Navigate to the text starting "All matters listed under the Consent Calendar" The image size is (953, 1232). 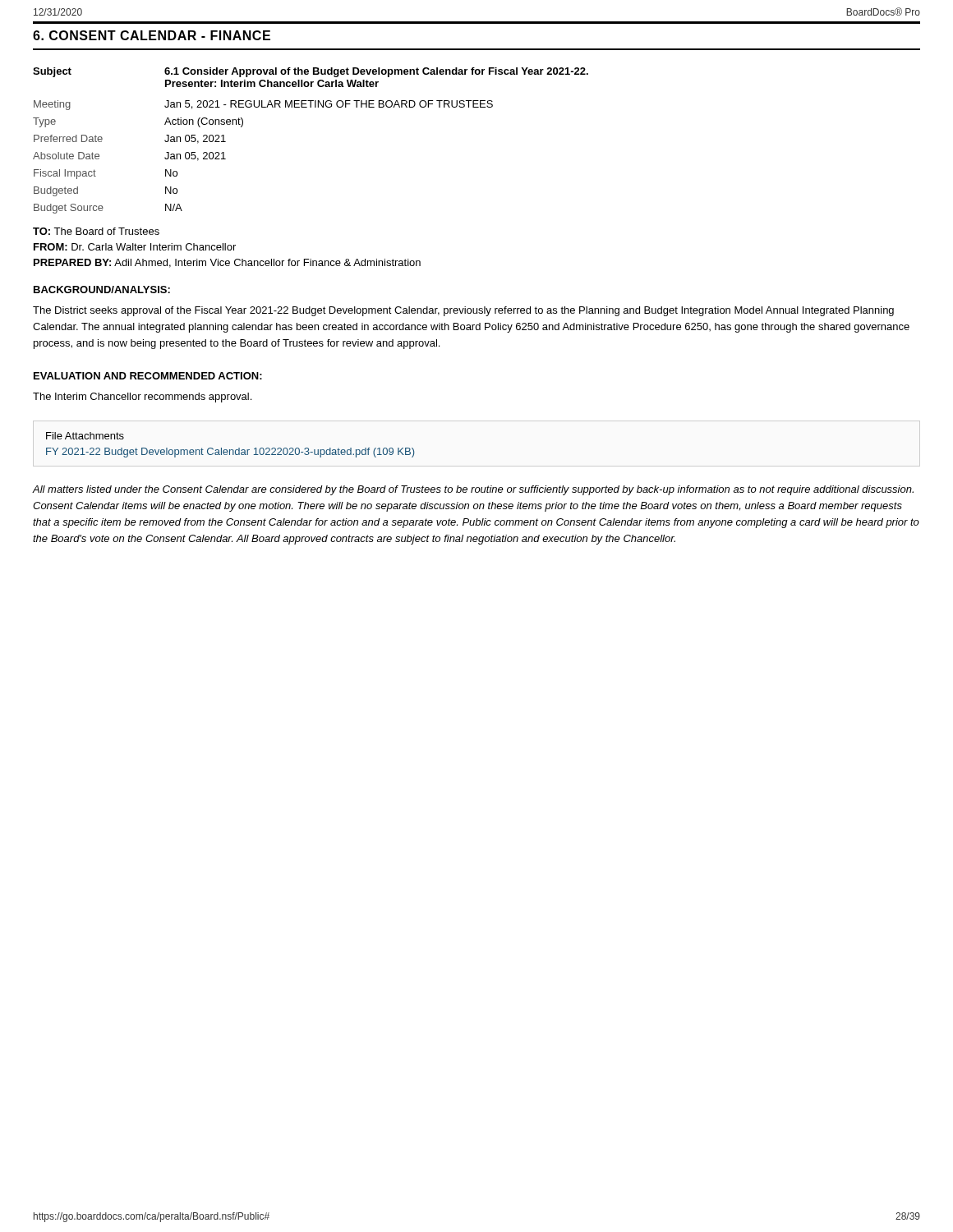pos(476,514)
